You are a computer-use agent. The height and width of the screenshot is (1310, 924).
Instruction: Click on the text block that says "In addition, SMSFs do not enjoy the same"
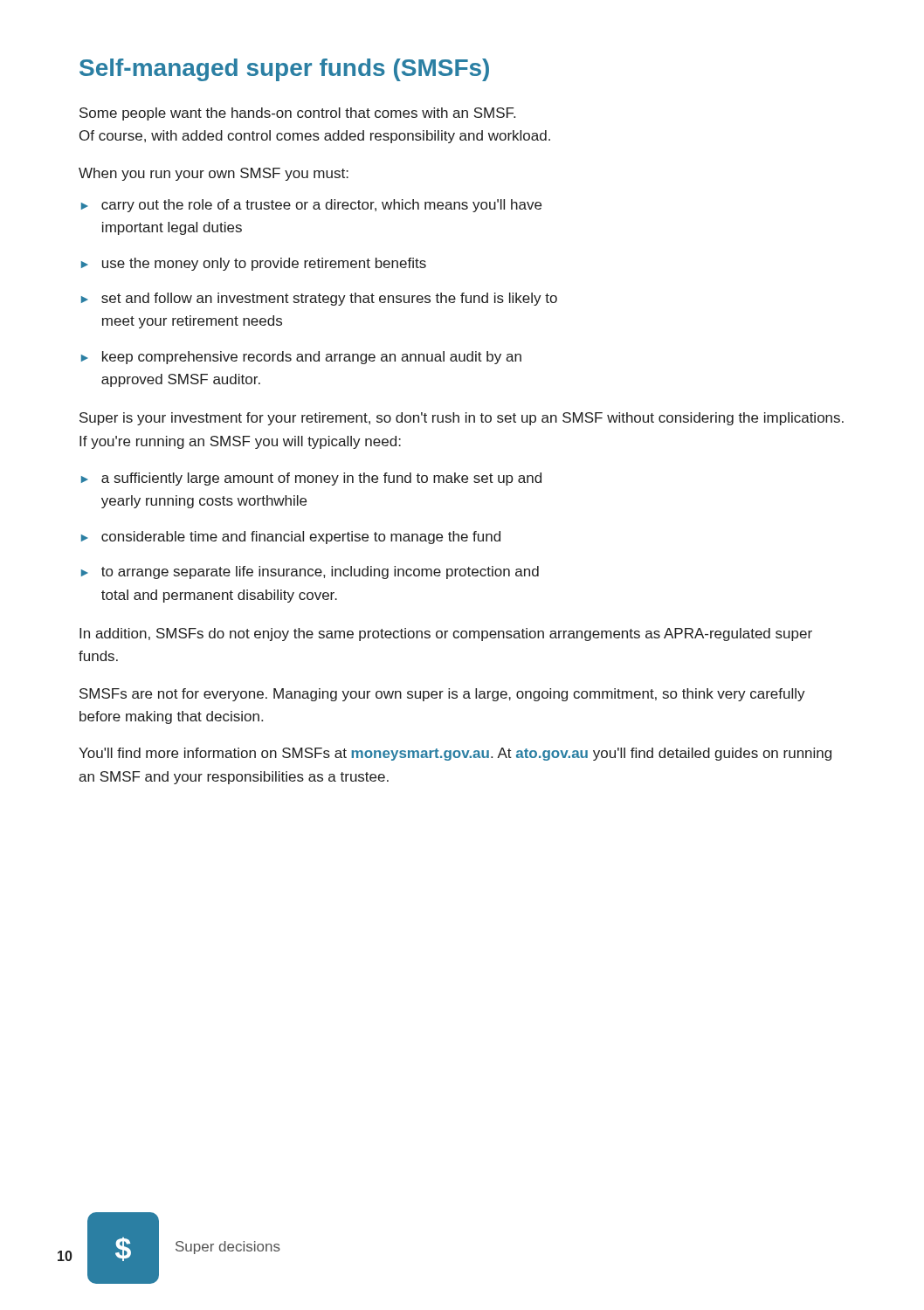445,645
